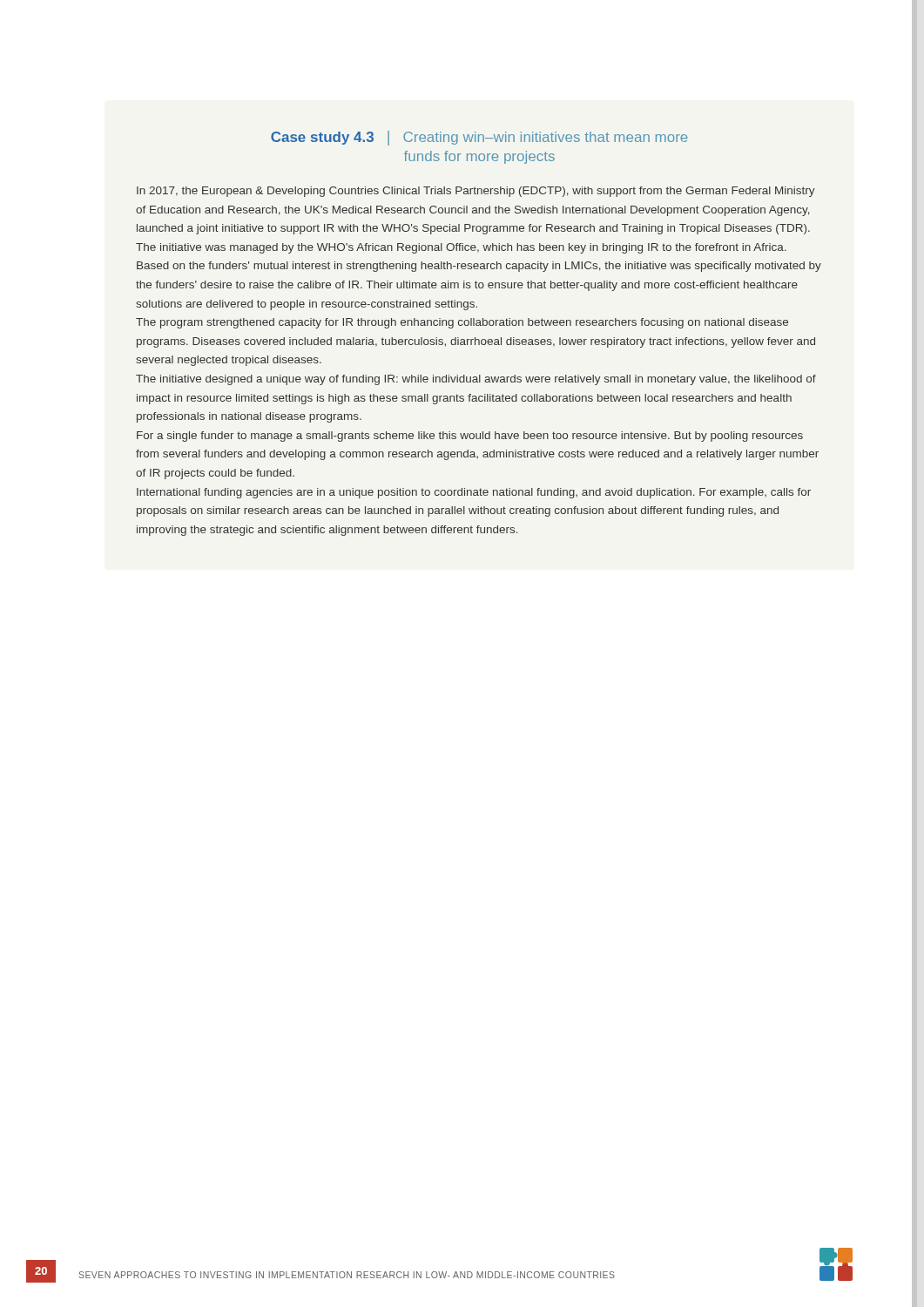Click the passage that begins "The initiative designed a"
924x1307 pixels.
pyautogui.click(x=479, y=398)
